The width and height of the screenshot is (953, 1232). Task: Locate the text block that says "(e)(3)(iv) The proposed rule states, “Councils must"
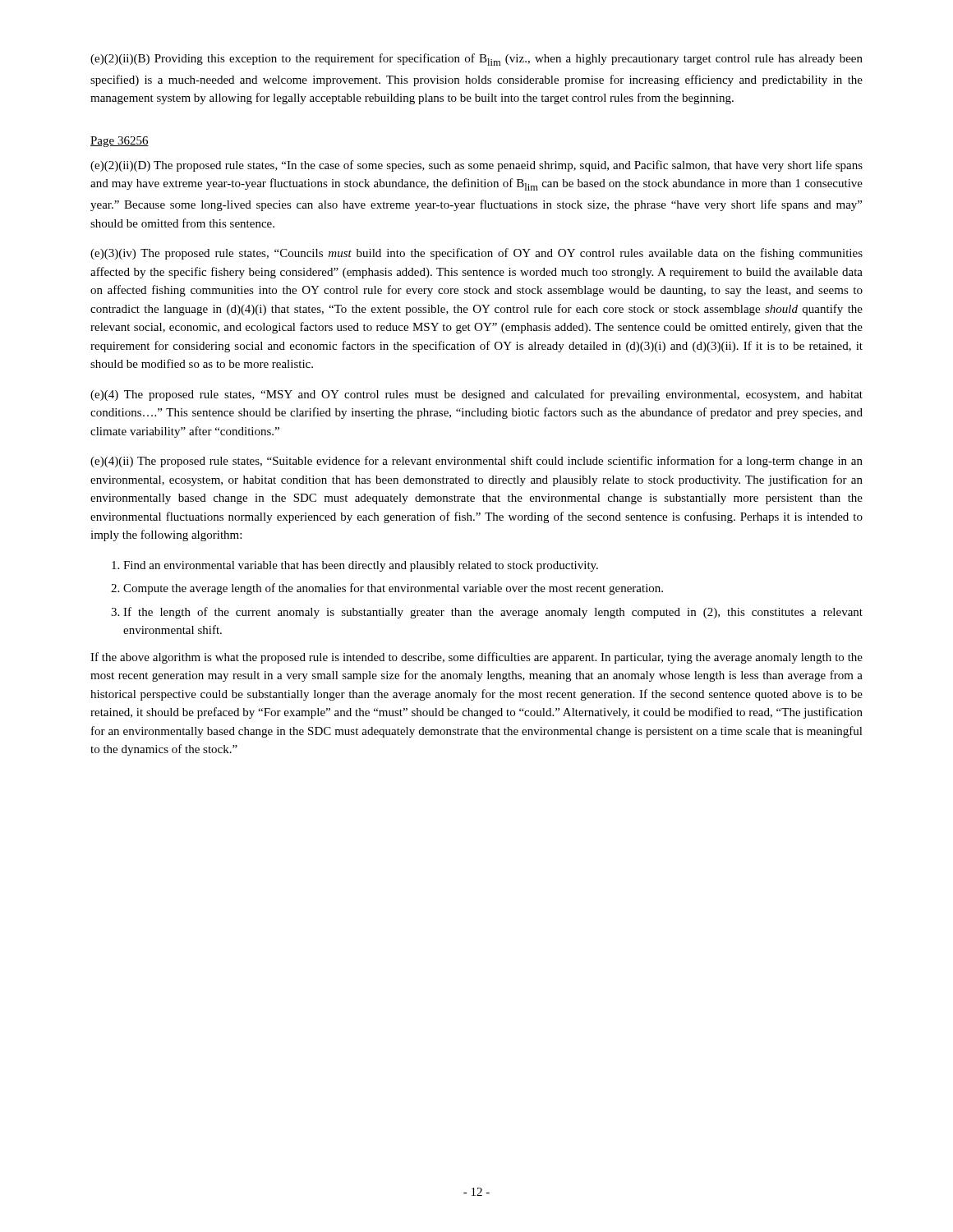[476, 308]
